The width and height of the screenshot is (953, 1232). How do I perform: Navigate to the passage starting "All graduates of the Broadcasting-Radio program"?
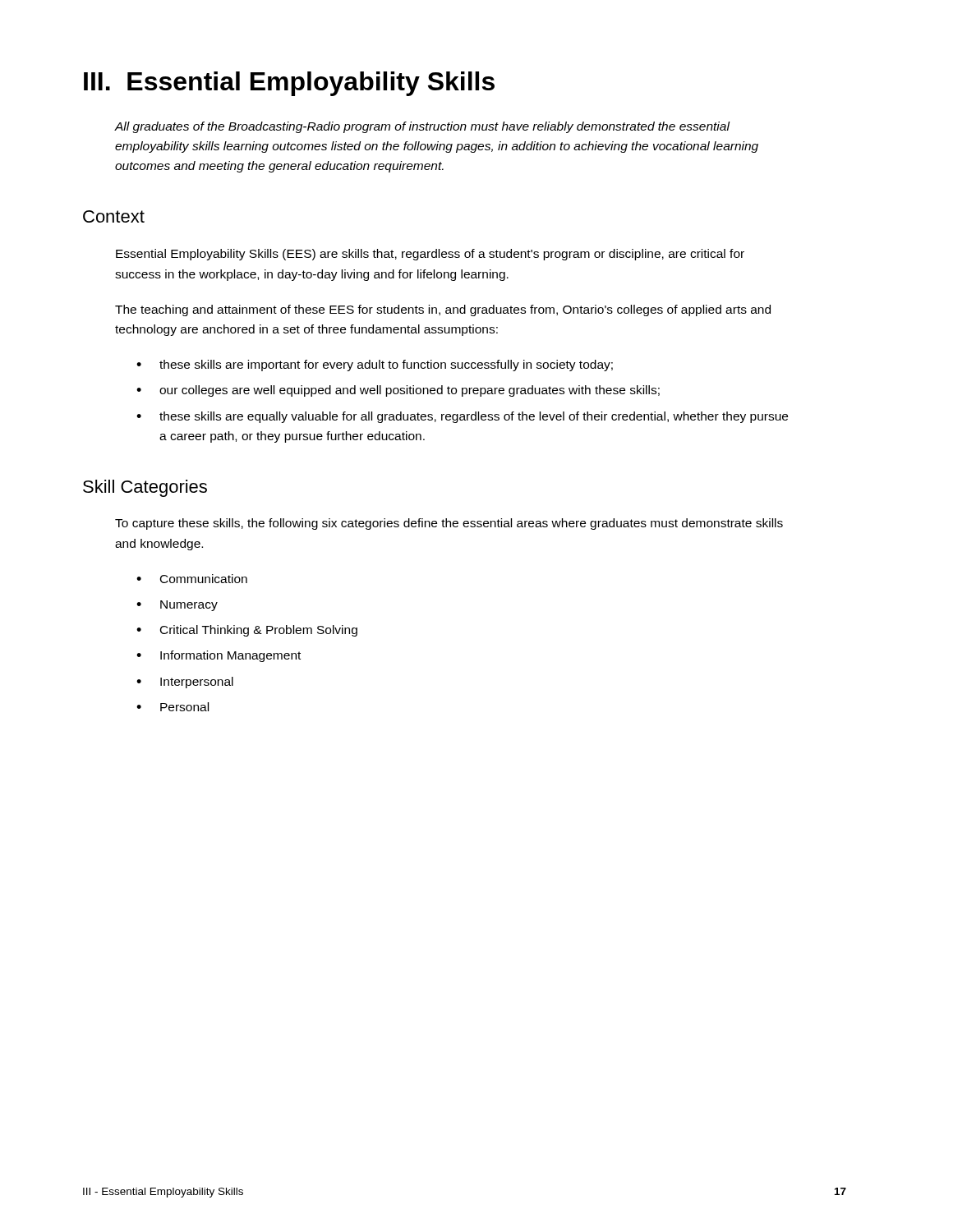[x=452, y=147]
